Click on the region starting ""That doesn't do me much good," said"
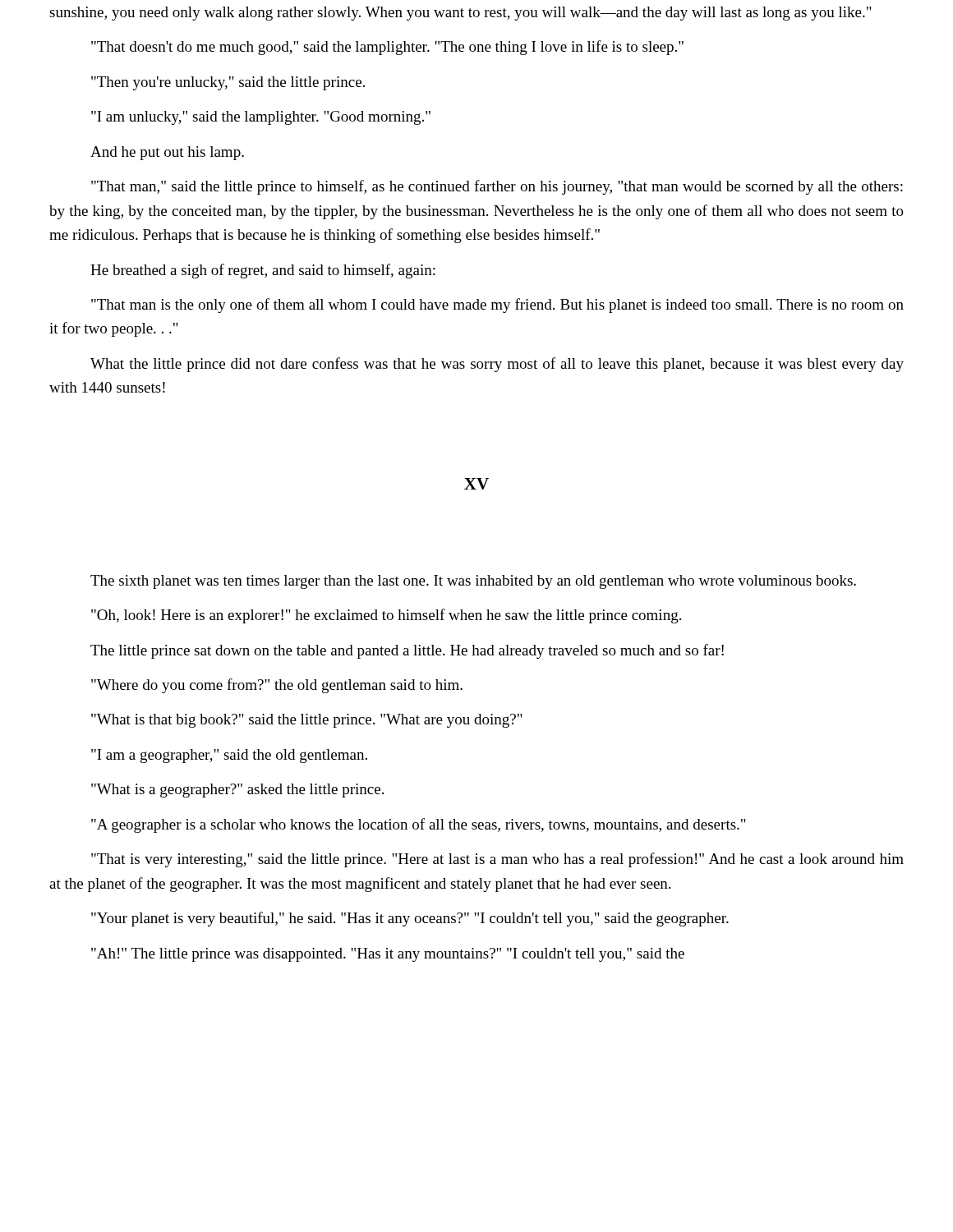Viewport: 953px width, 1232px height. [476, 47]
